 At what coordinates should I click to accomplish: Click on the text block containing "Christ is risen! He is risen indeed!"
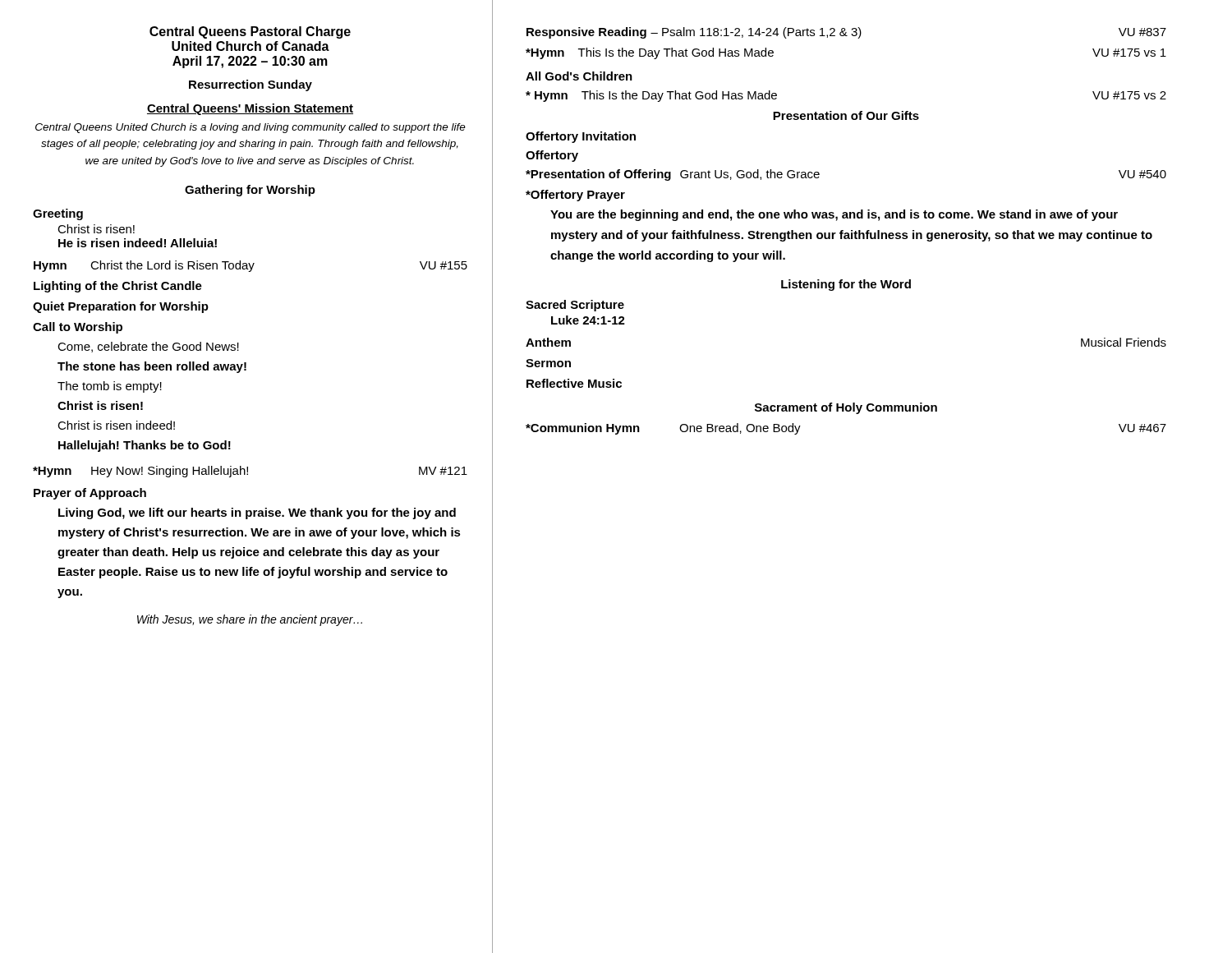pos(138,236)
